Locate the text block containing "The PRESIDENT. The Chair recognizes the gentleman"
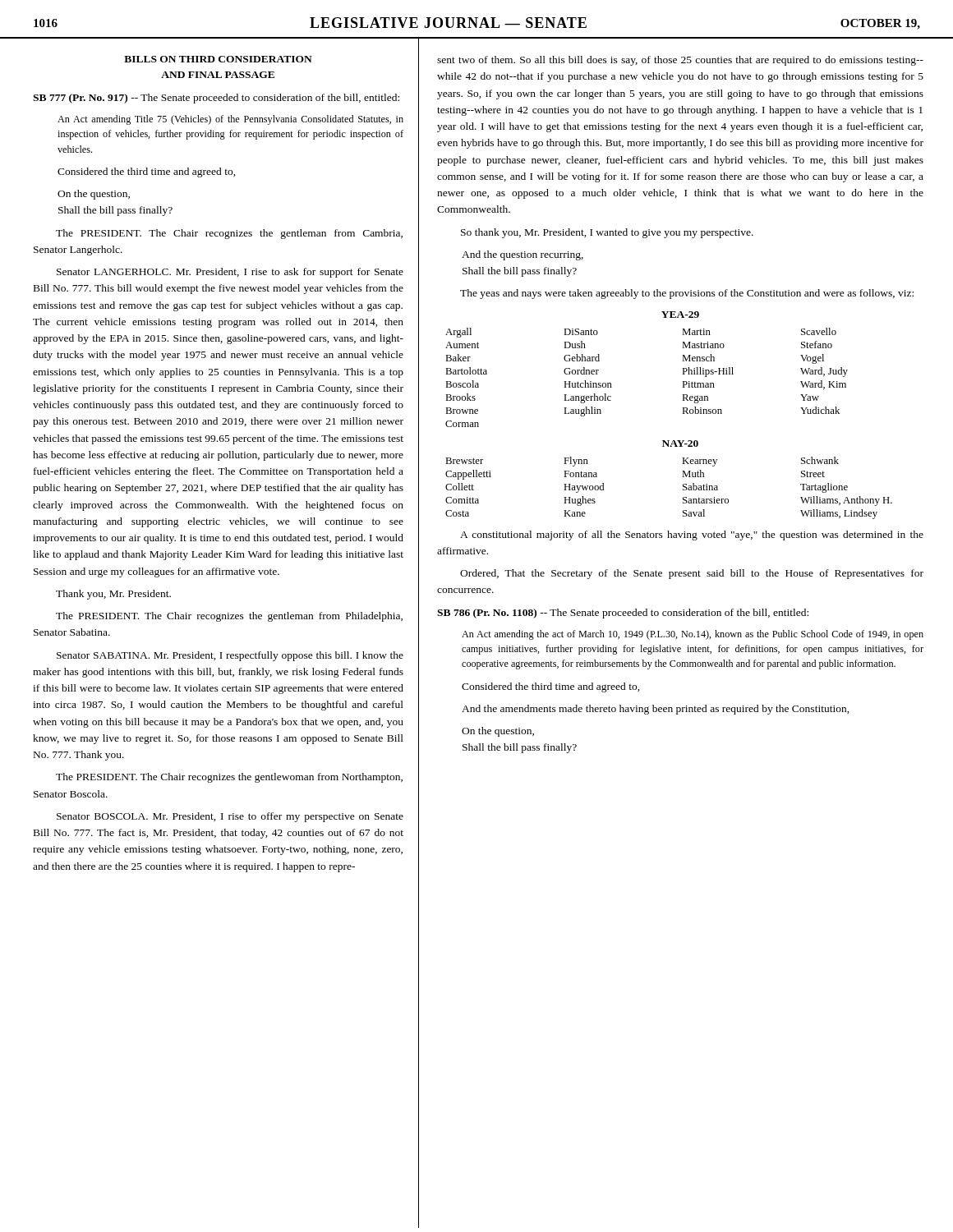Screen dimensions: 1232x953 coord(218,550)
